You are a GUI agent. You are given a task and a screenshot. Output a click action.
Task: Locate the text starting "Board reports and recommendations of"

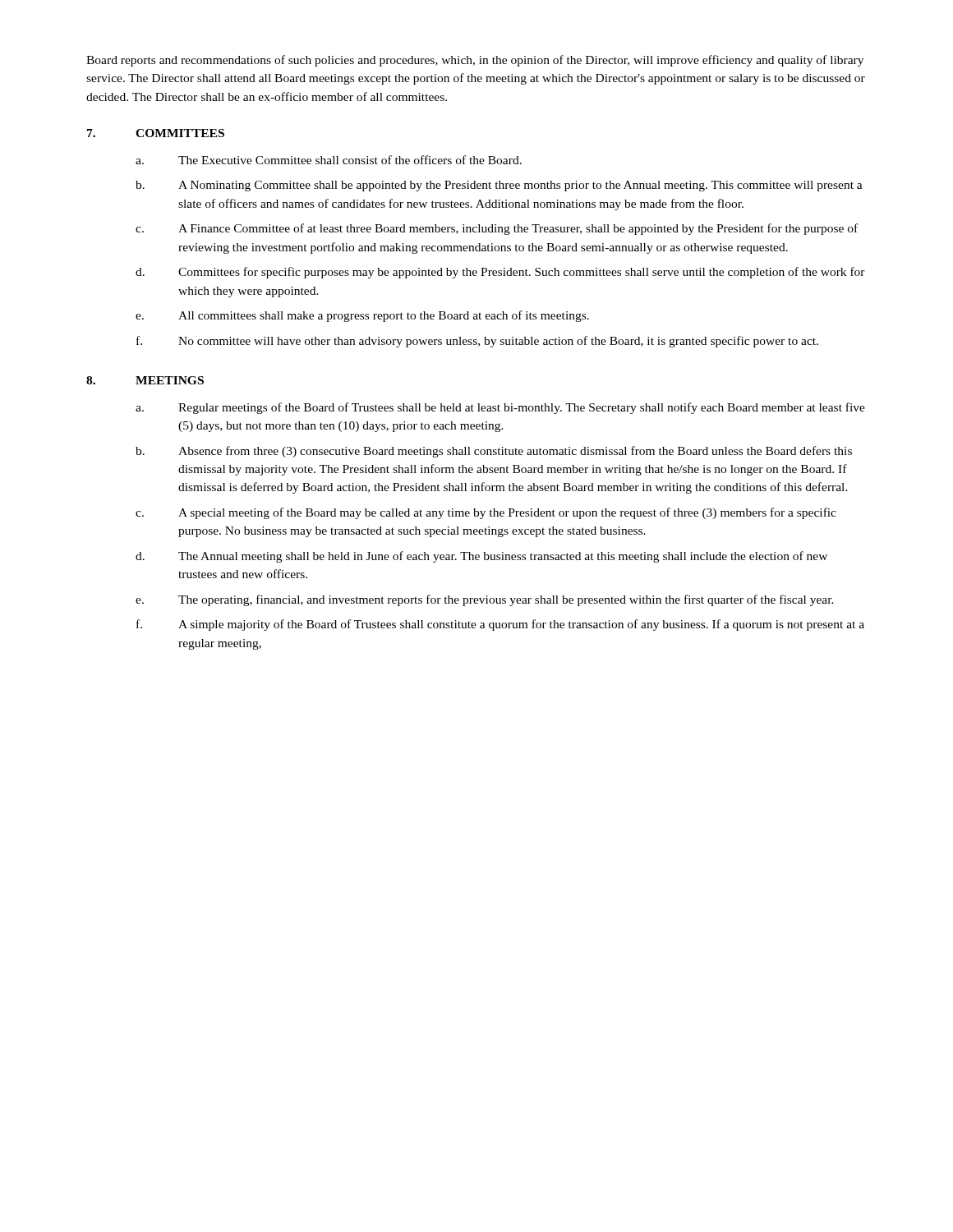point(476,78)
